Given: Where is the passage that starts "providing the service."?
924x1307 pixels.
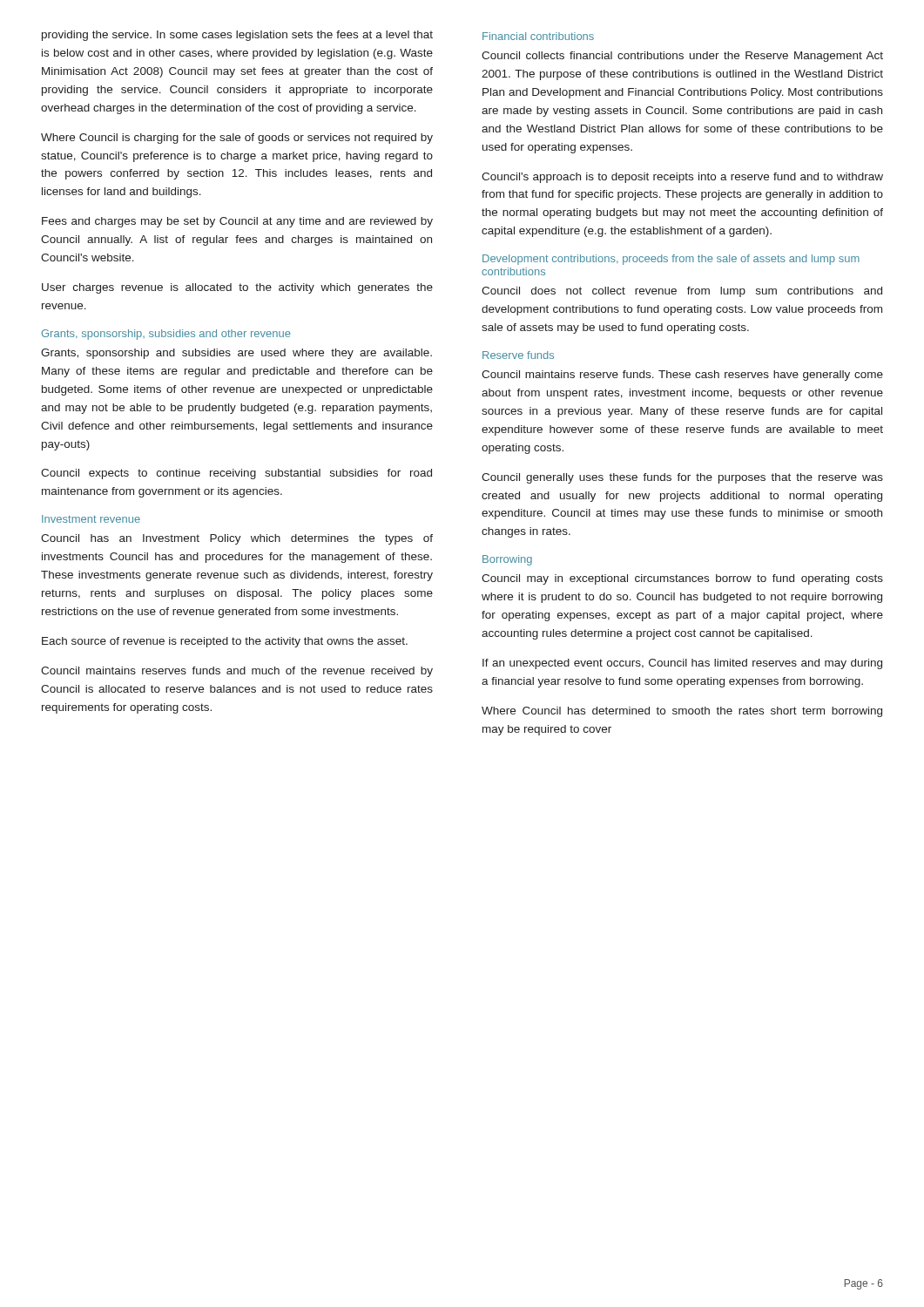Looking at the screenshot, I should tap(237, 71).
